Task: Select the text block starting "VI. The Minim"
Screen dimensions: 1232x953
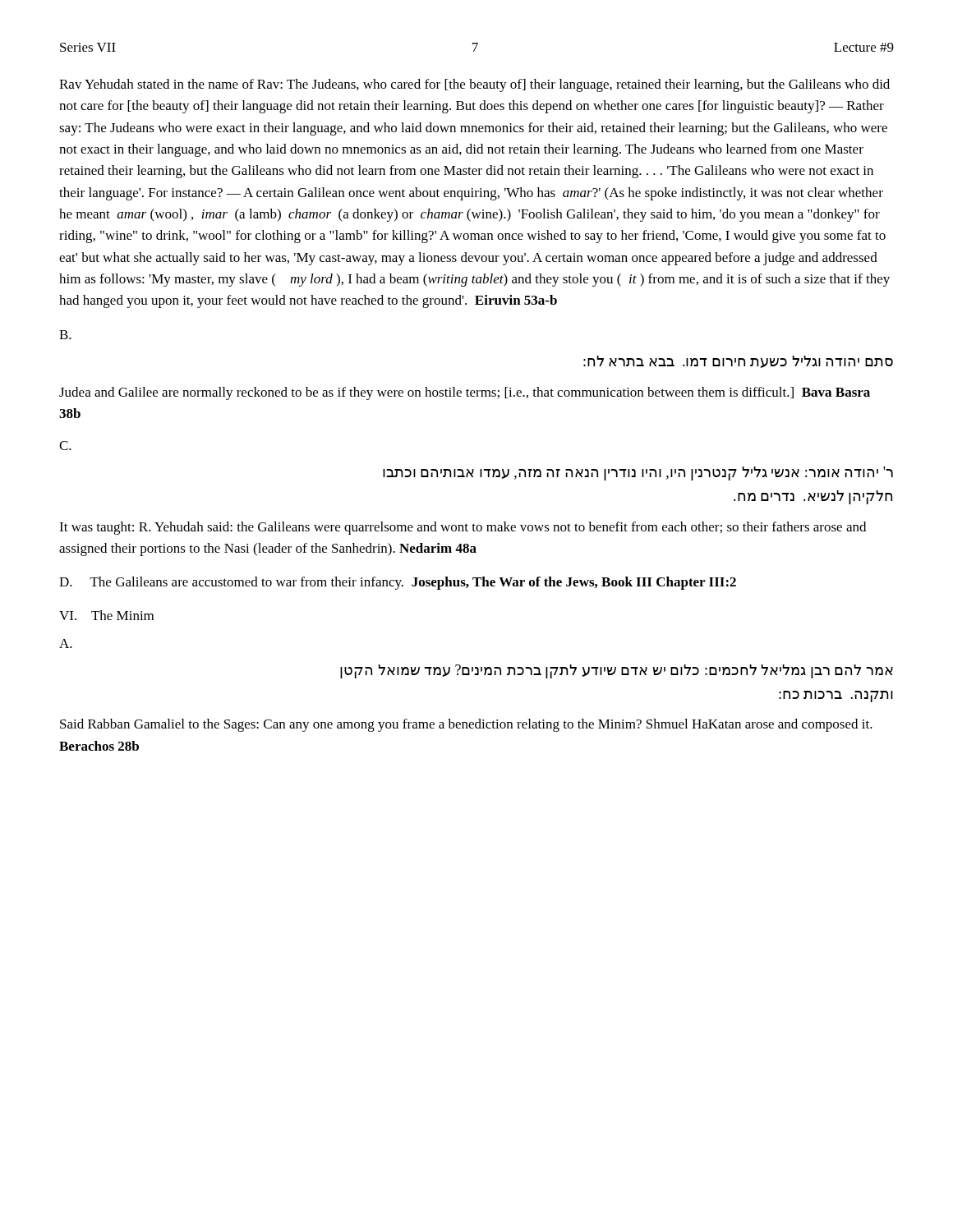Action: click(x=107, y=616)
